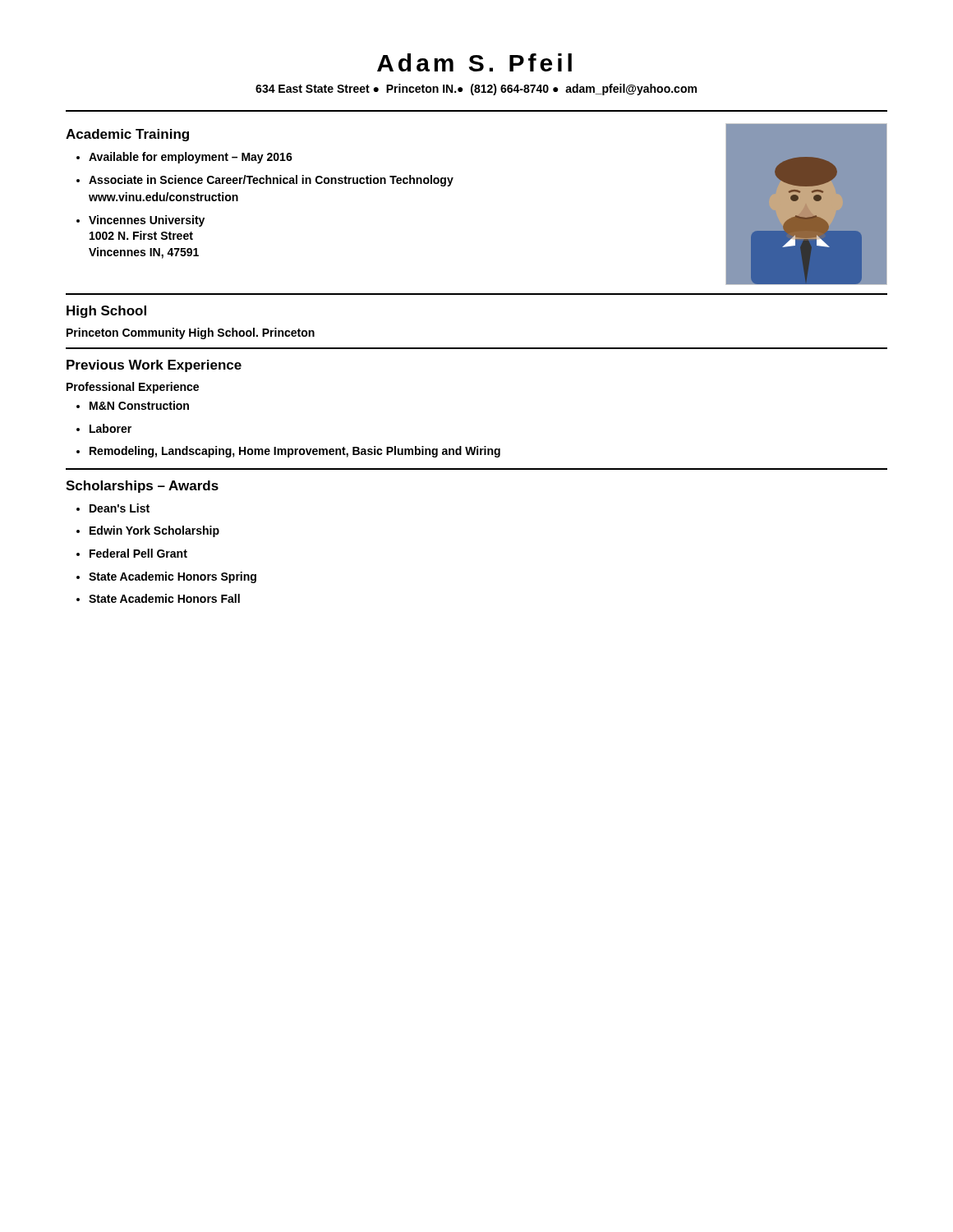
Task: Find "Adam S. Pfeil" on this page
Action: [476, 63]
